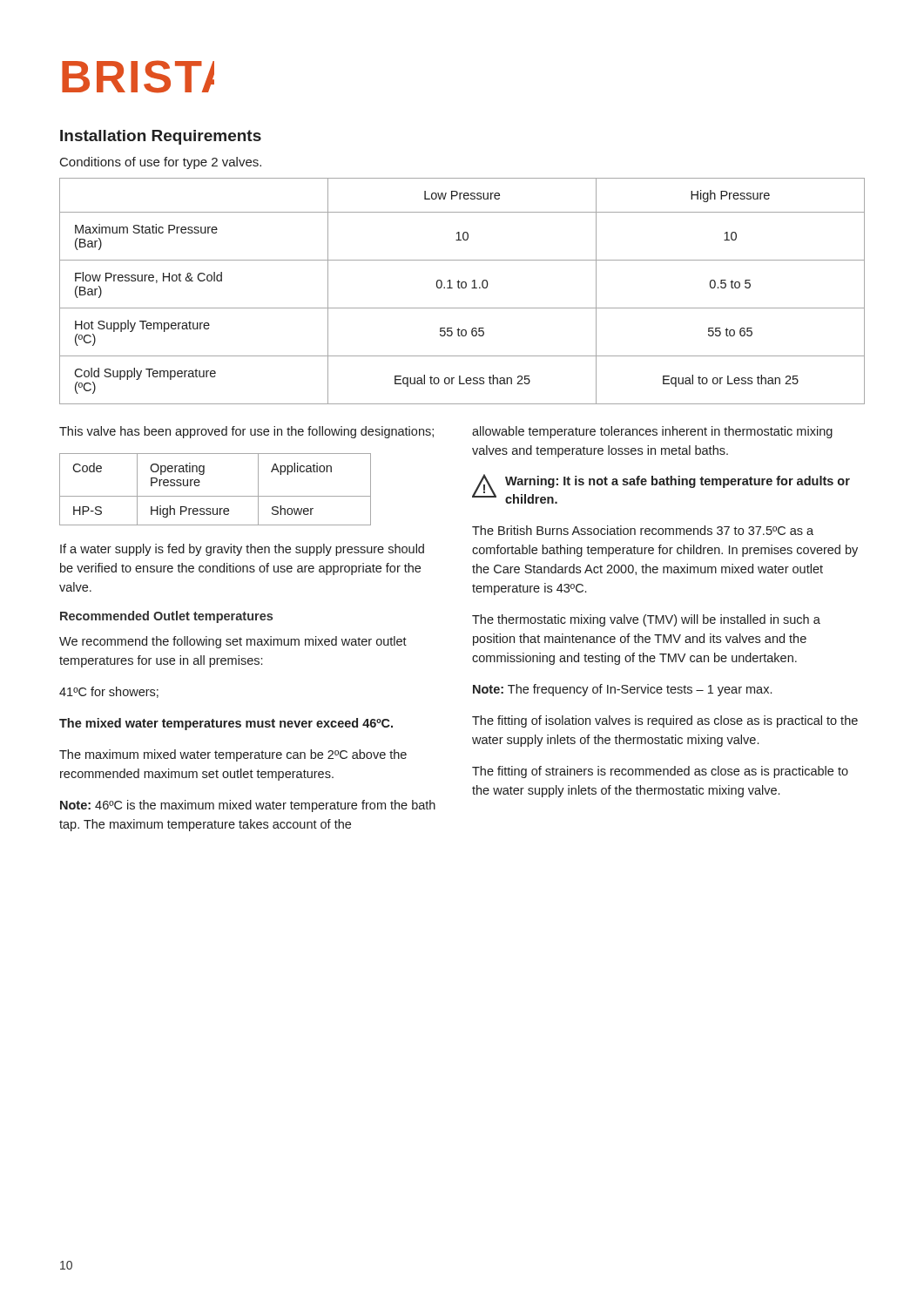
Task: Where is the passage that starts "This valve has been approved for use"?
Action: coord(247,431)
